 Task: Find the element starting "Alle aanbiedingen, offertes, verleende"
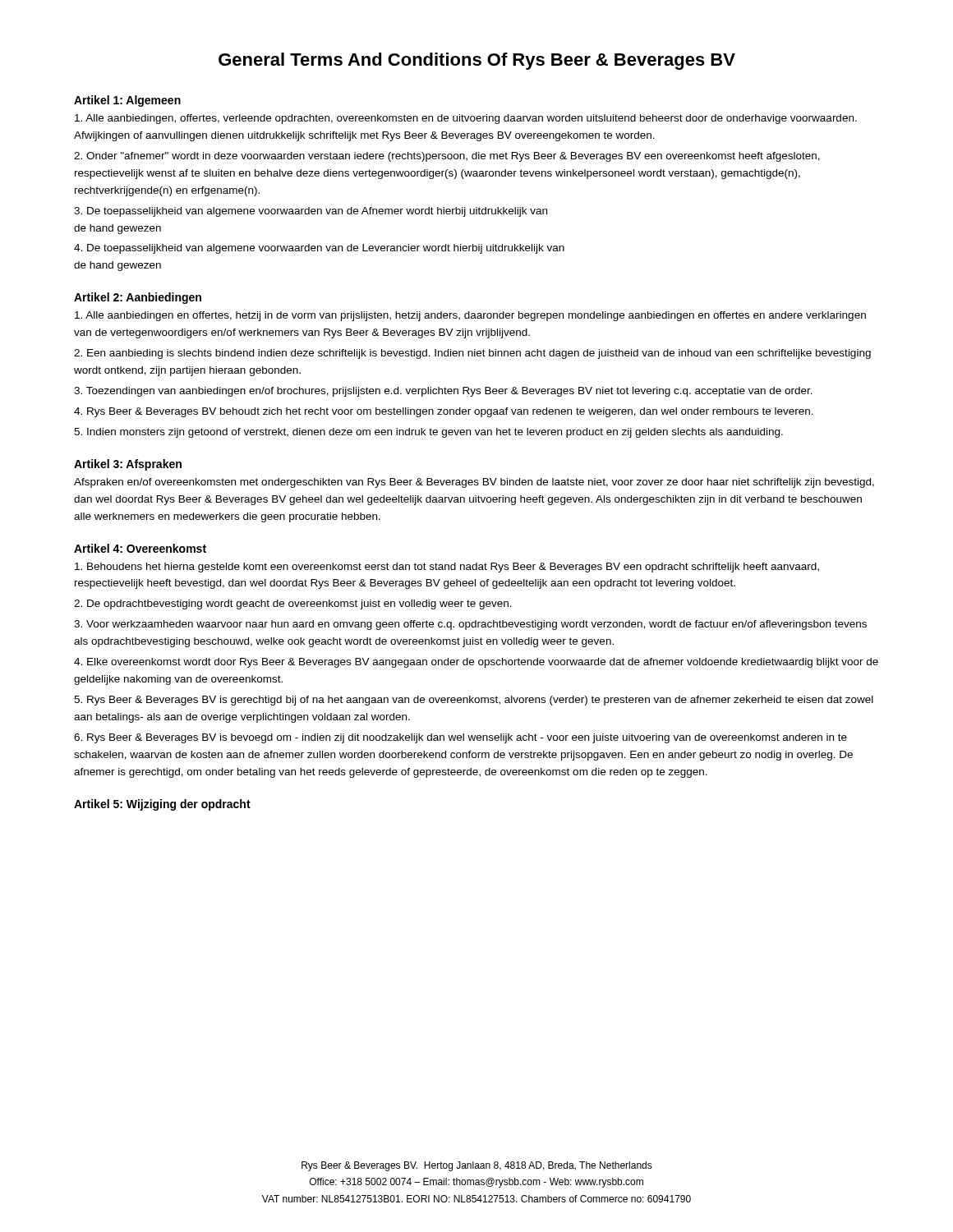pos(466,126)
